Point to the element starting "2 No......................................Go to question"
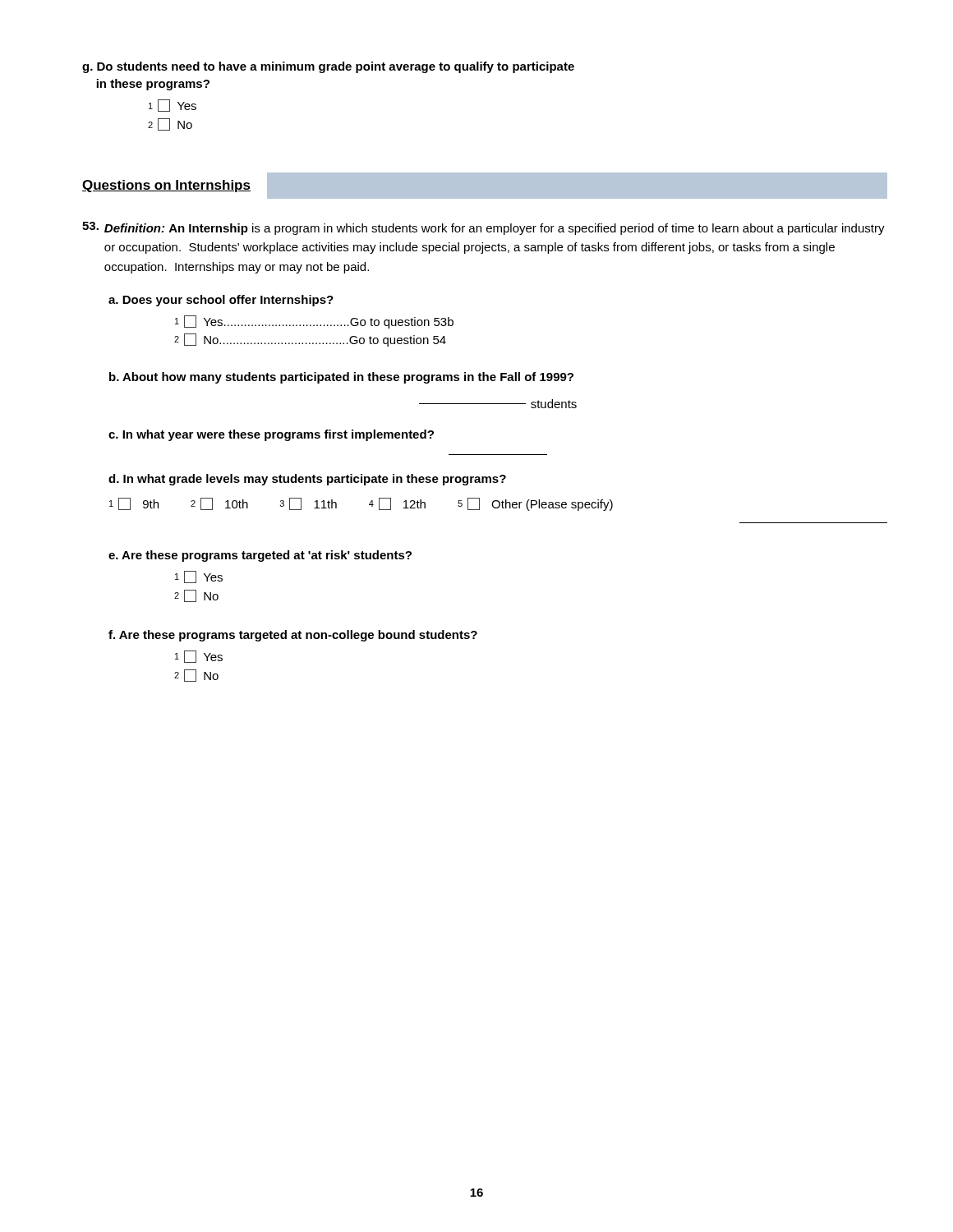Viewport: 953px width, 1232px height. [x=310, y=339]
